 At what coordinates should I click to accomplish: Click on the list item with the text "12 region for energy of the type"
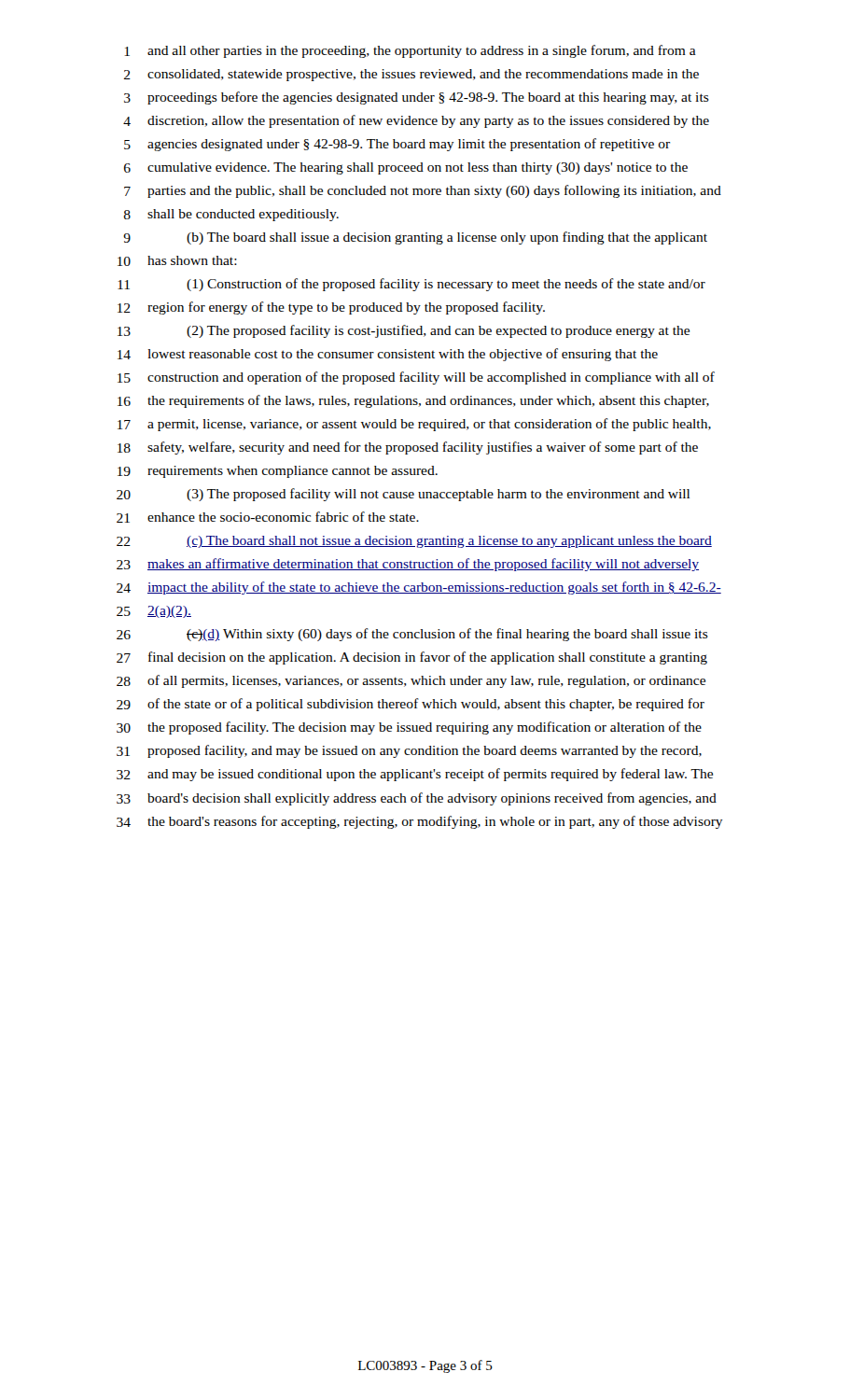pos(441,308)
